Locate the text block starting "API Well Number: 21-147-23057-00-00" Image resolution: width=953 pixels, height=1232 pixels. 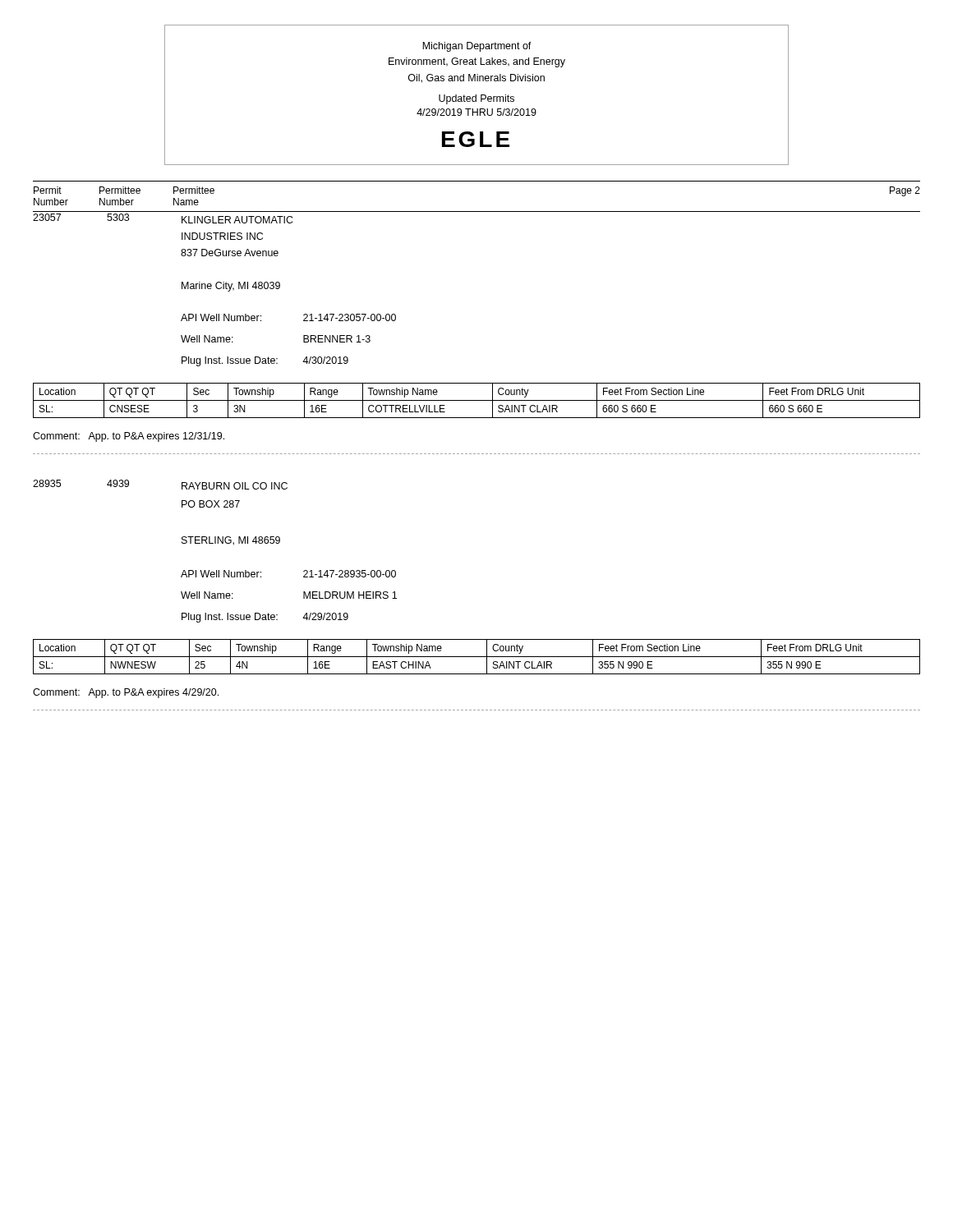click(x=219, y=317)
